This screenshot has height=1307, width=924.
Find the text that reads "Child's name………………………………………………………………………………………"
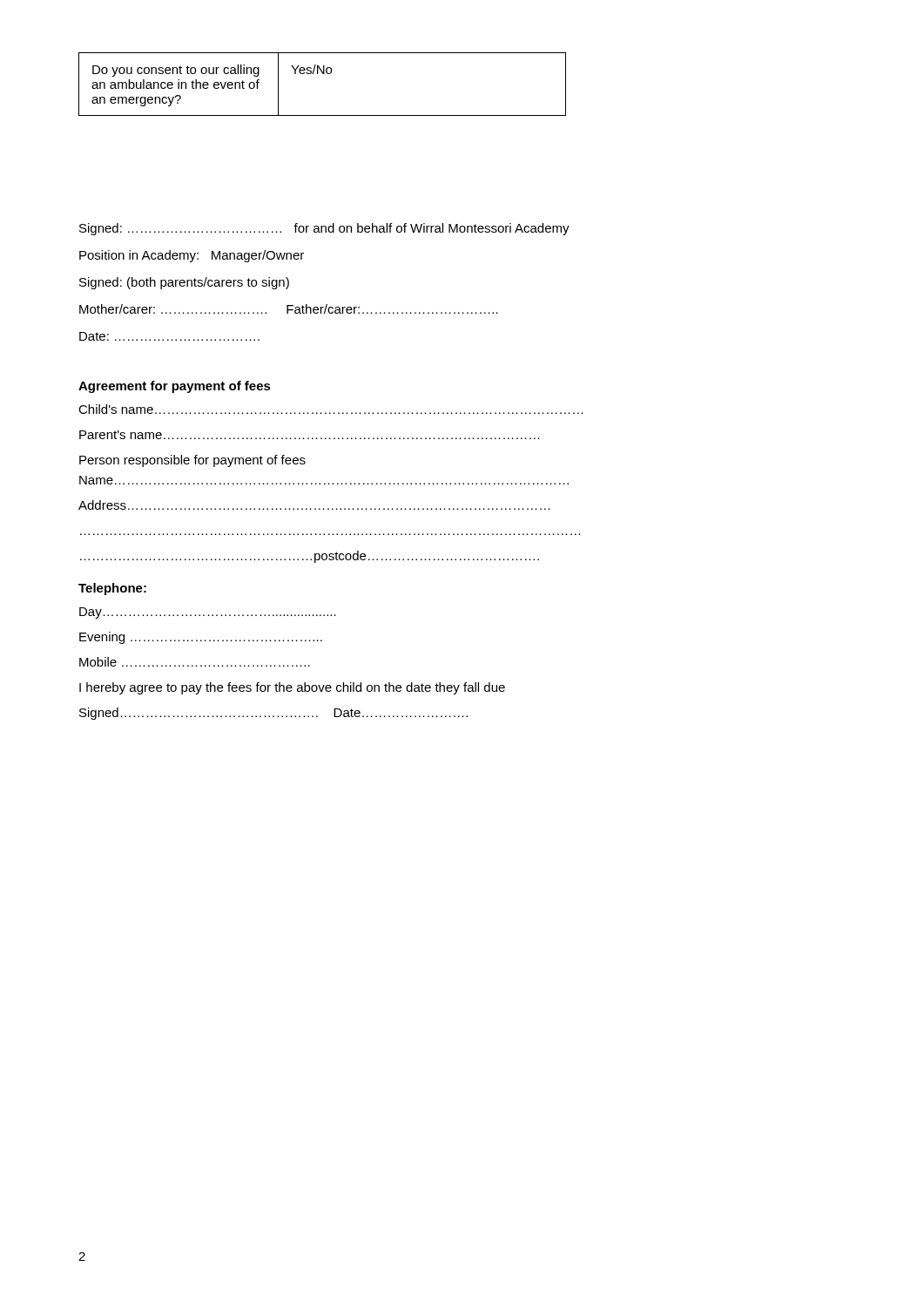pyautogui.click(x=331, y=409)
